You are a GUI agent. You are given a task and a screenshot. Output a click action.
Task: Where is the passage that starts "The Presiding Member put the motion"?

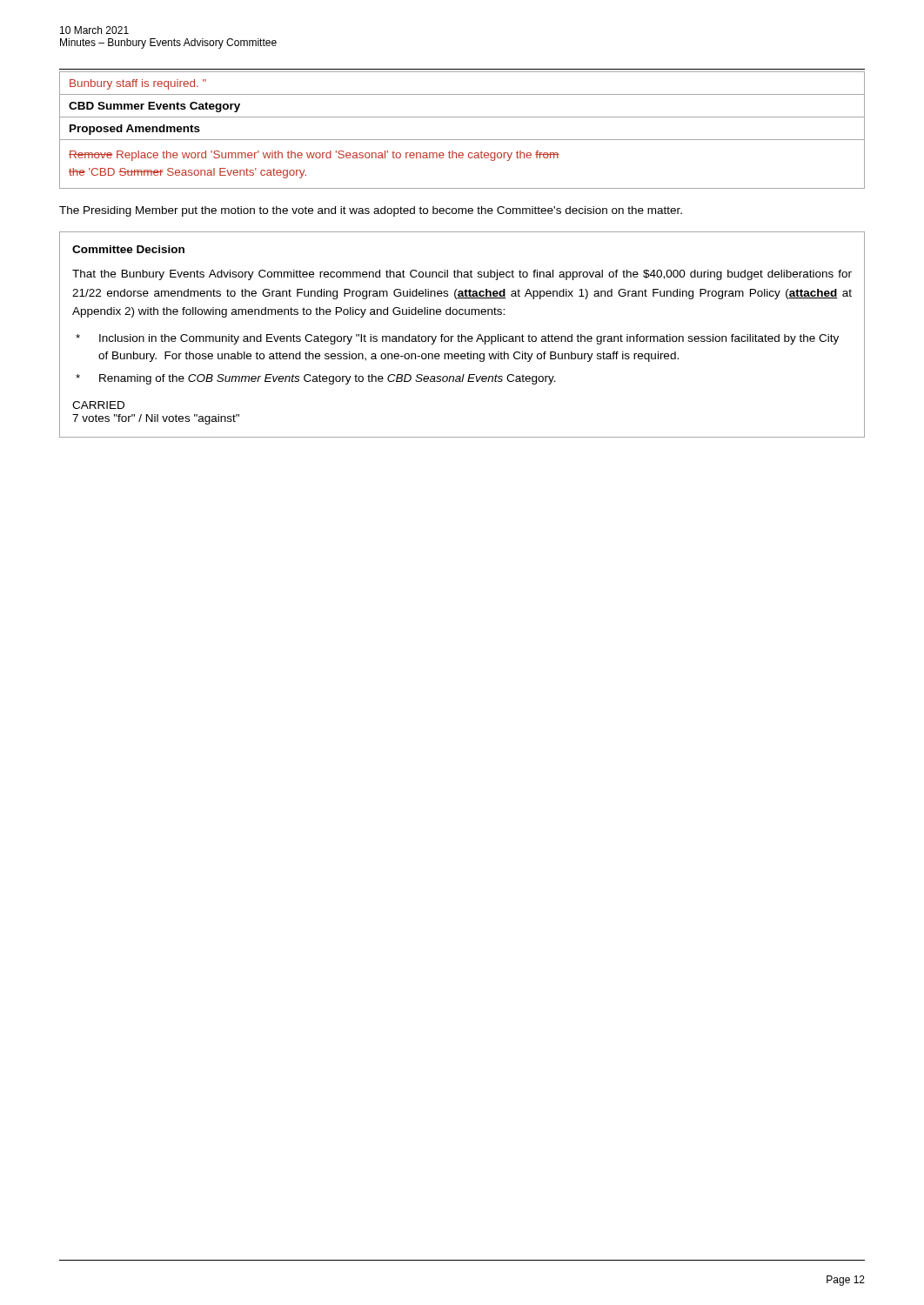click(x=371, y=210)
